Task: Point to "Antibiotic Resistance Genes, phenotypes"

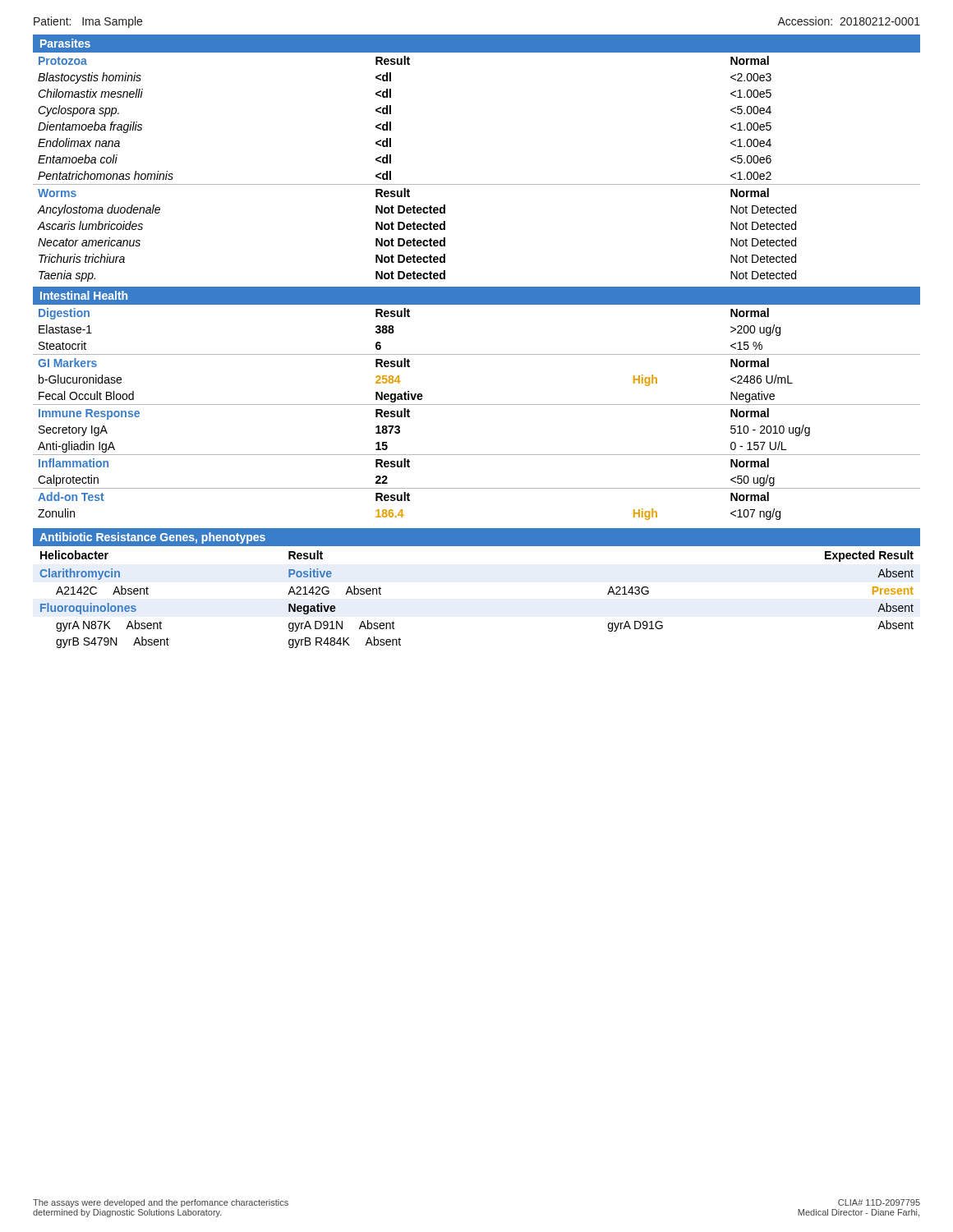Action: point(153,537)
